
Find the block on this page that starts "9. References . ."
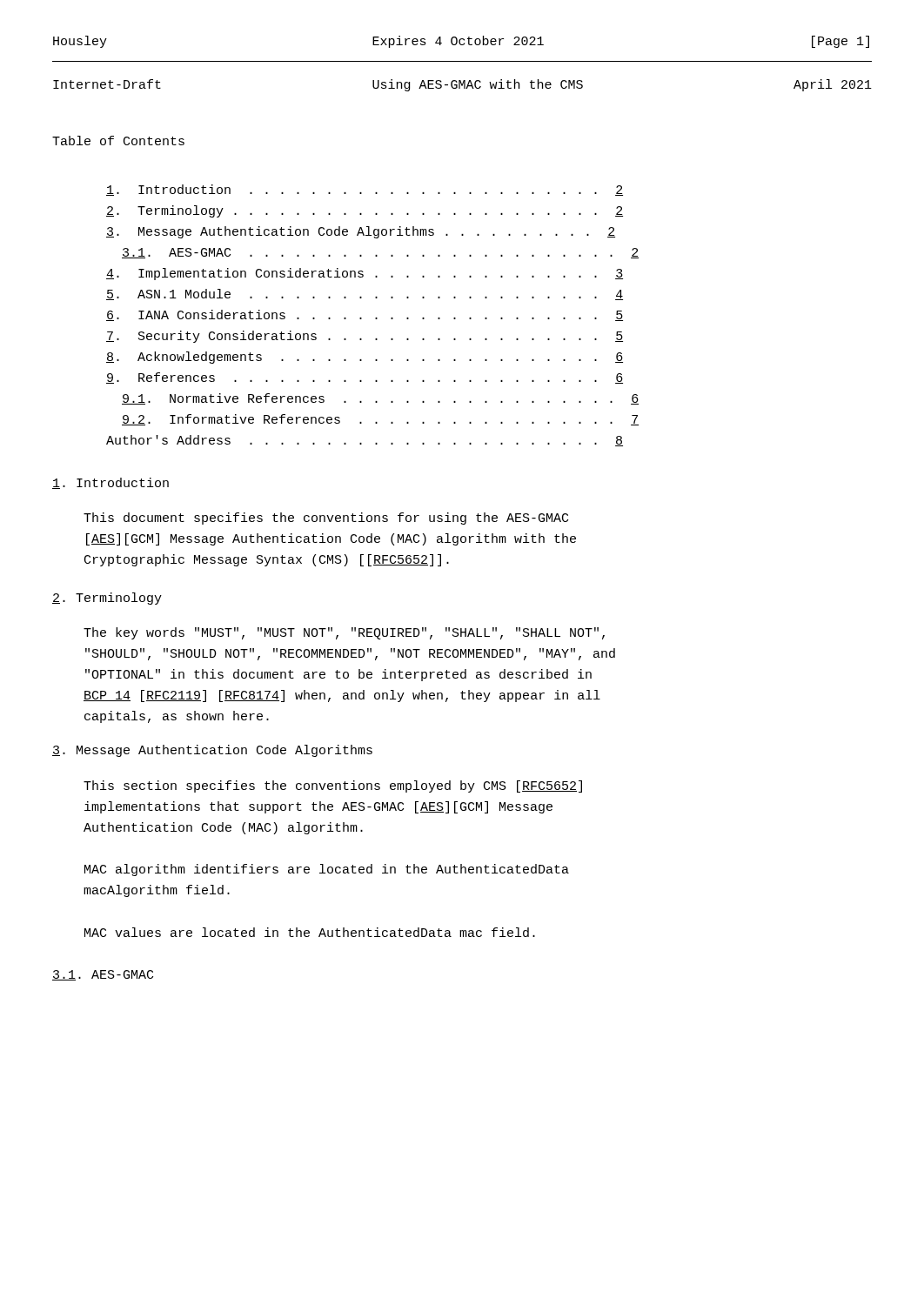(353, 379)
